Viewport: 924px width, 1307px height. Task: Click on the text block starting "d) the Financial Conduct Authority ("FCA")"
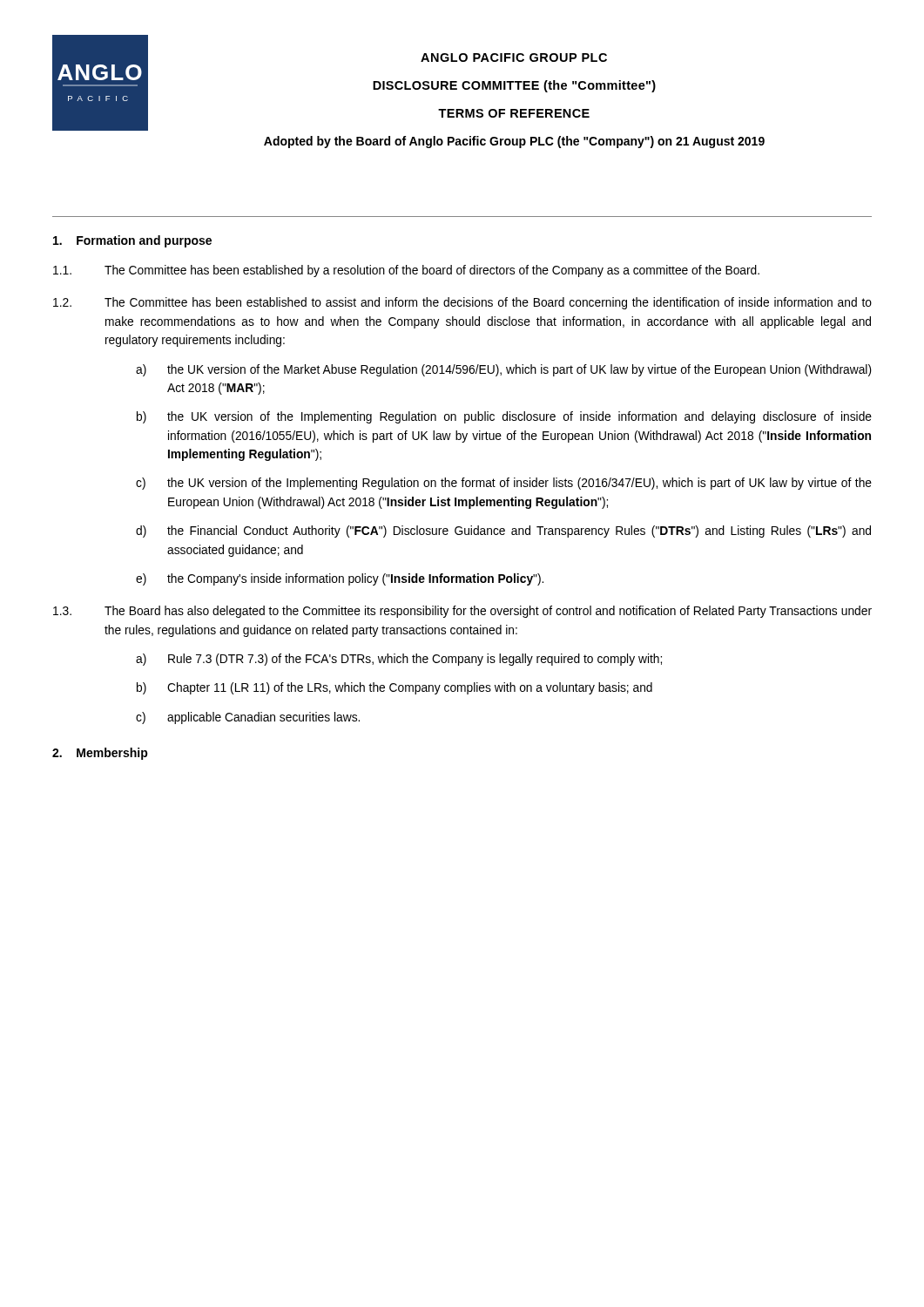(488, 541)
